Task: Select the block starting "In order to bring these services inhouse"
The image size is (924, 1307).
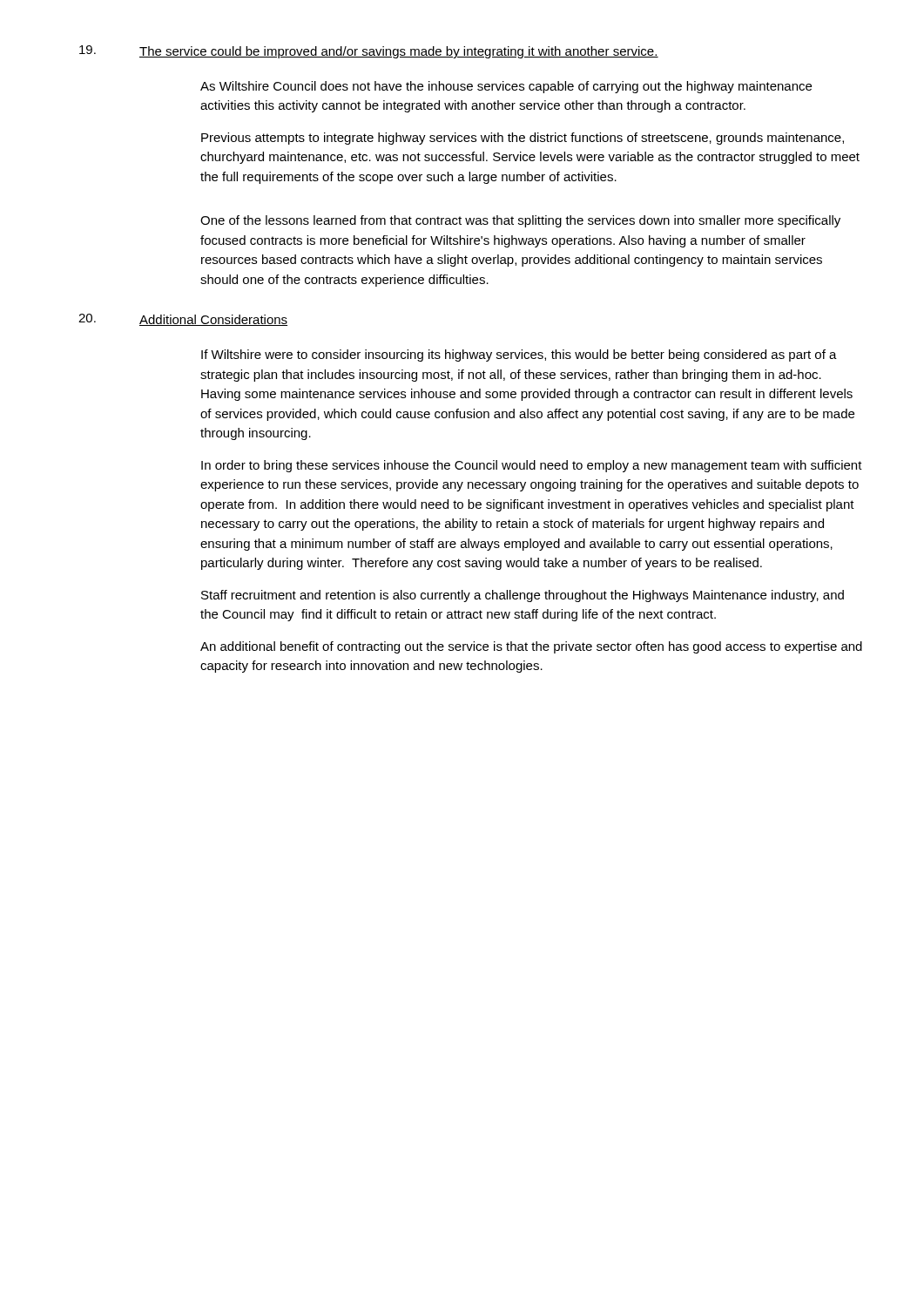Action: pos(531,513)
